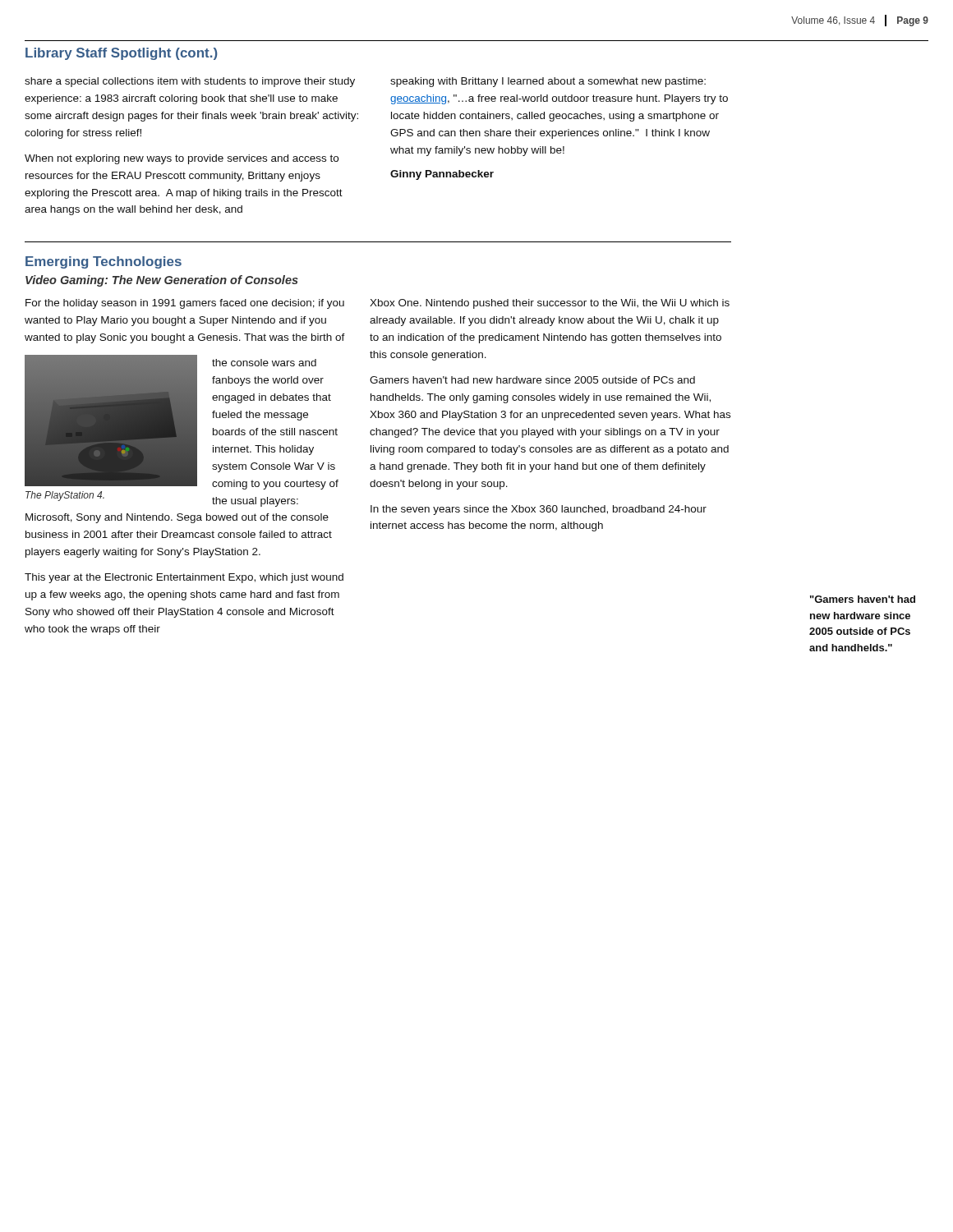Click the passage that begins "This year at the Electronic Entertain­ment Expo,"

(184, 603)
